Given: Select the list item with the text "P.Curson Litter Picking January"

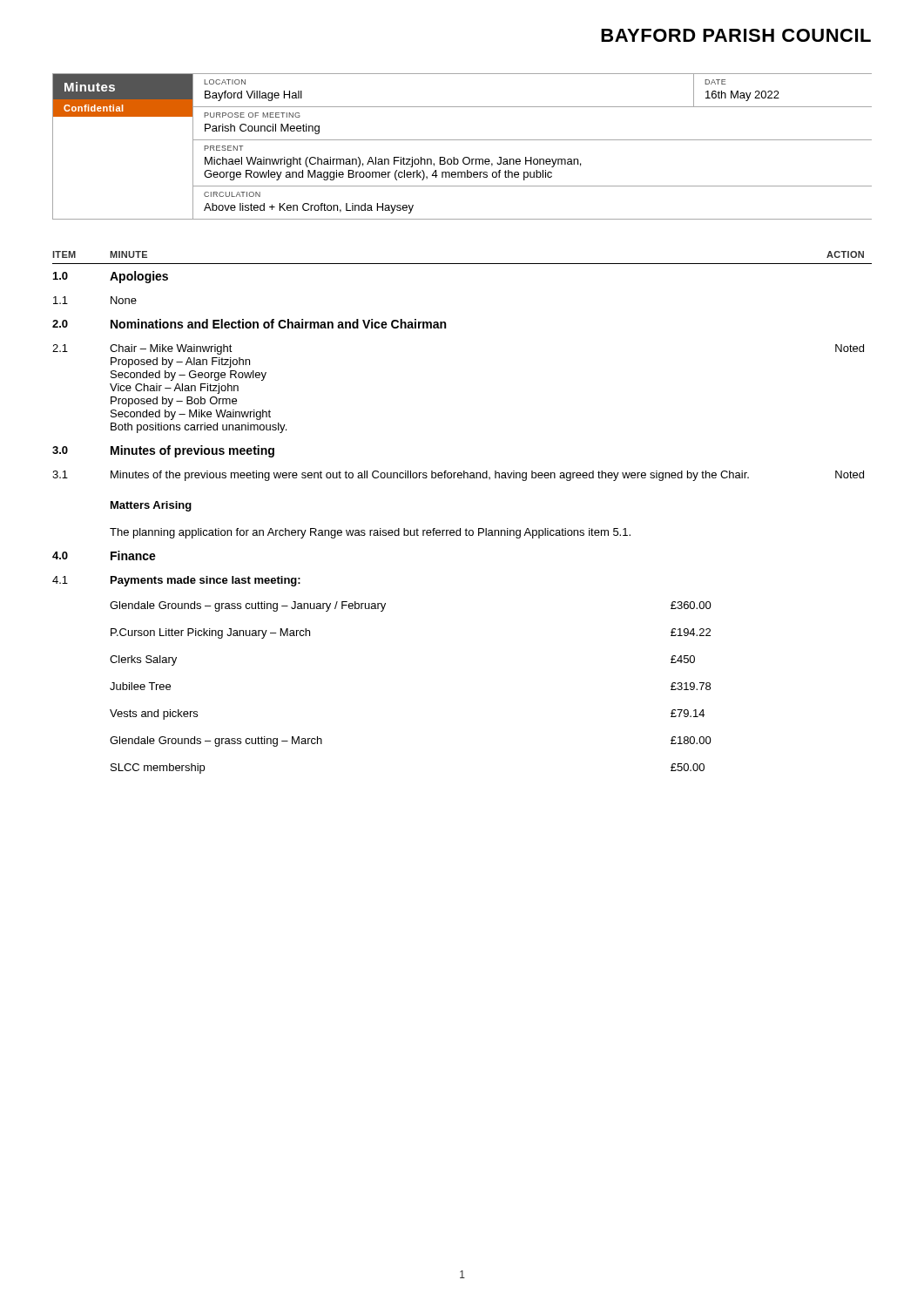Looking at the screenshot, I should click(x=209, y=633).
